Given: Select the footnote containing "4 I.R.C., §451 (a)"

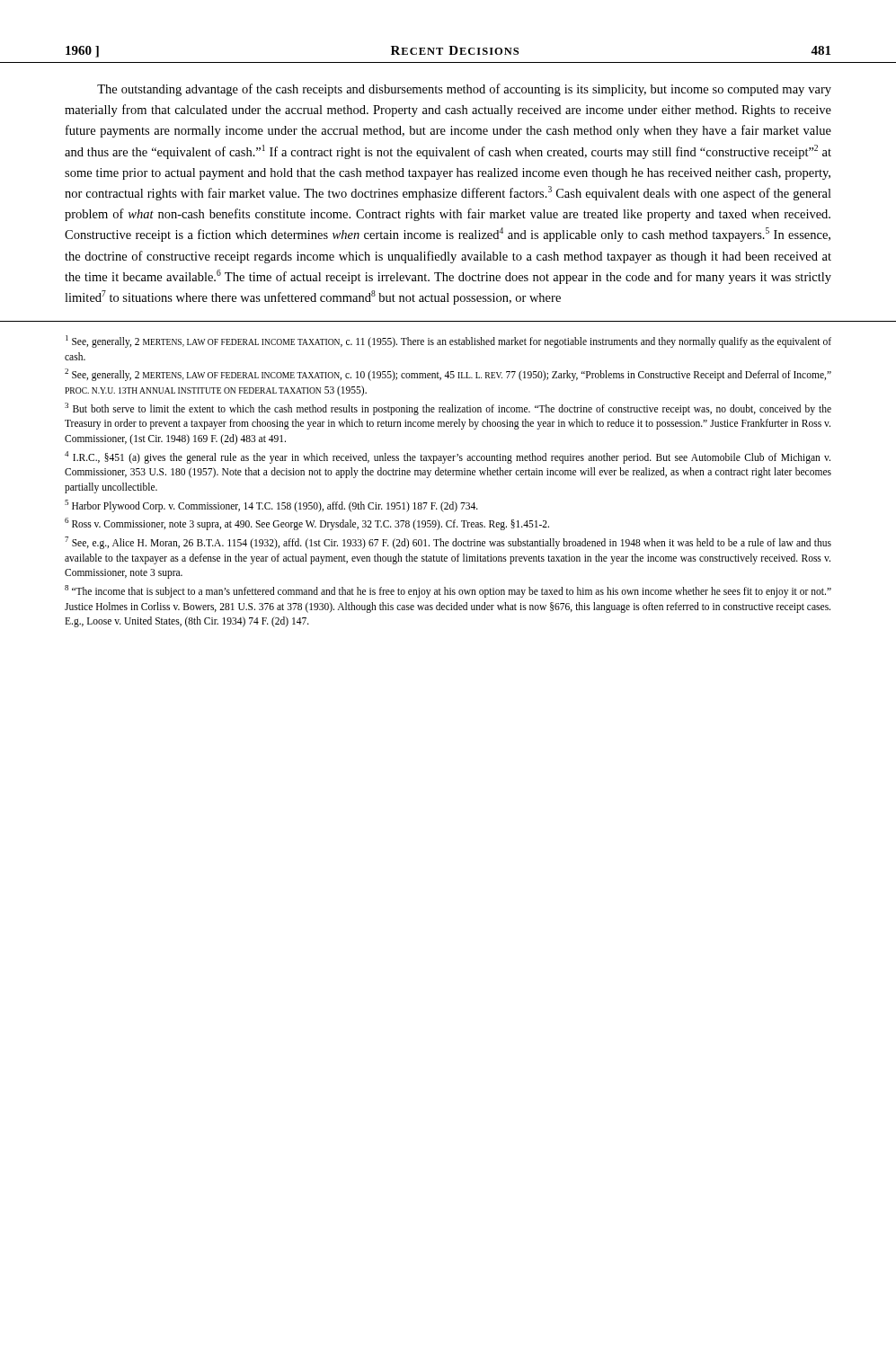Looking at the screenshot, I should click(448, 471).
